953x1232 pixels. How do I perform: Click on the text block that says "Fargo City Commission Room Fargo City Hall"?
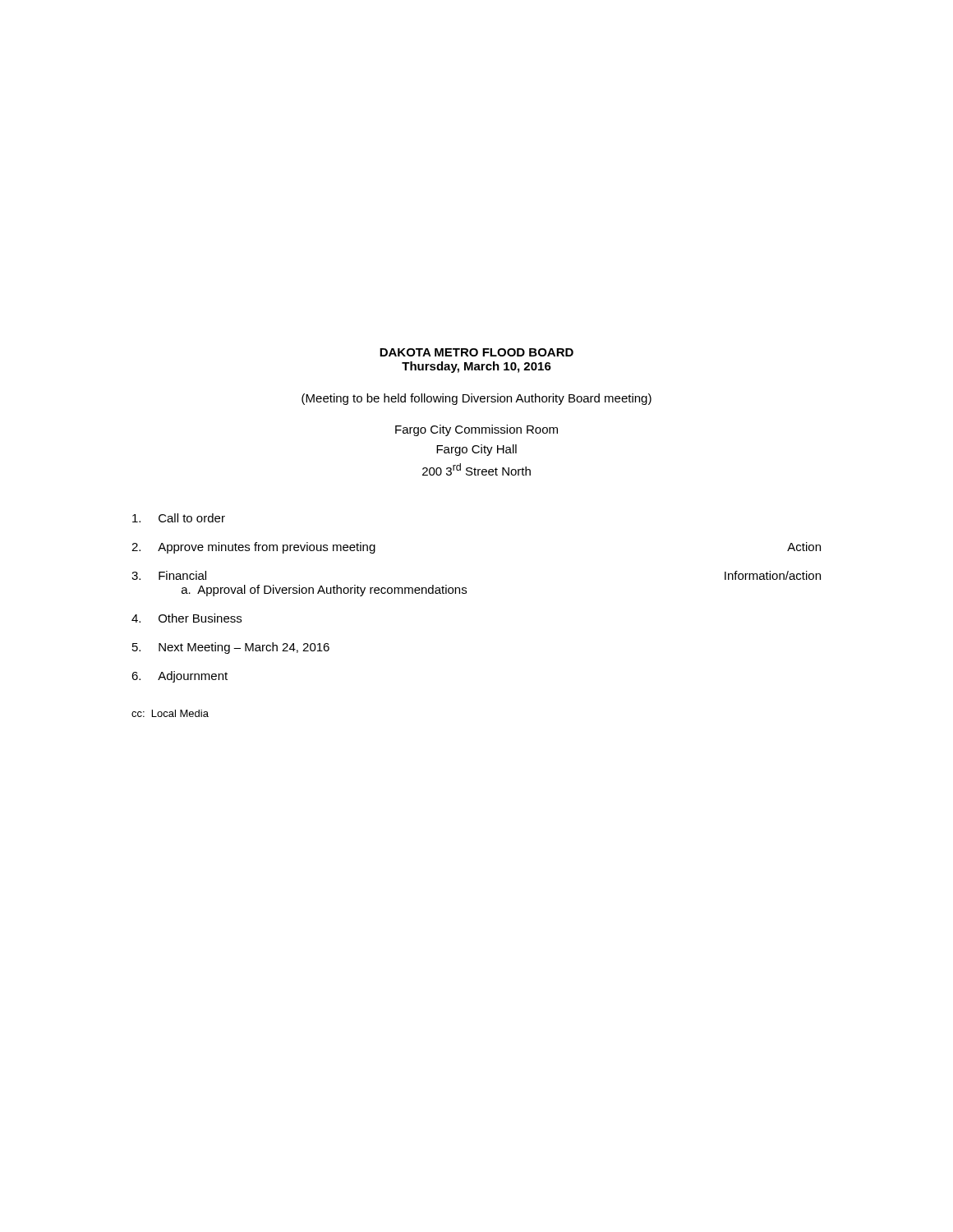476,450
